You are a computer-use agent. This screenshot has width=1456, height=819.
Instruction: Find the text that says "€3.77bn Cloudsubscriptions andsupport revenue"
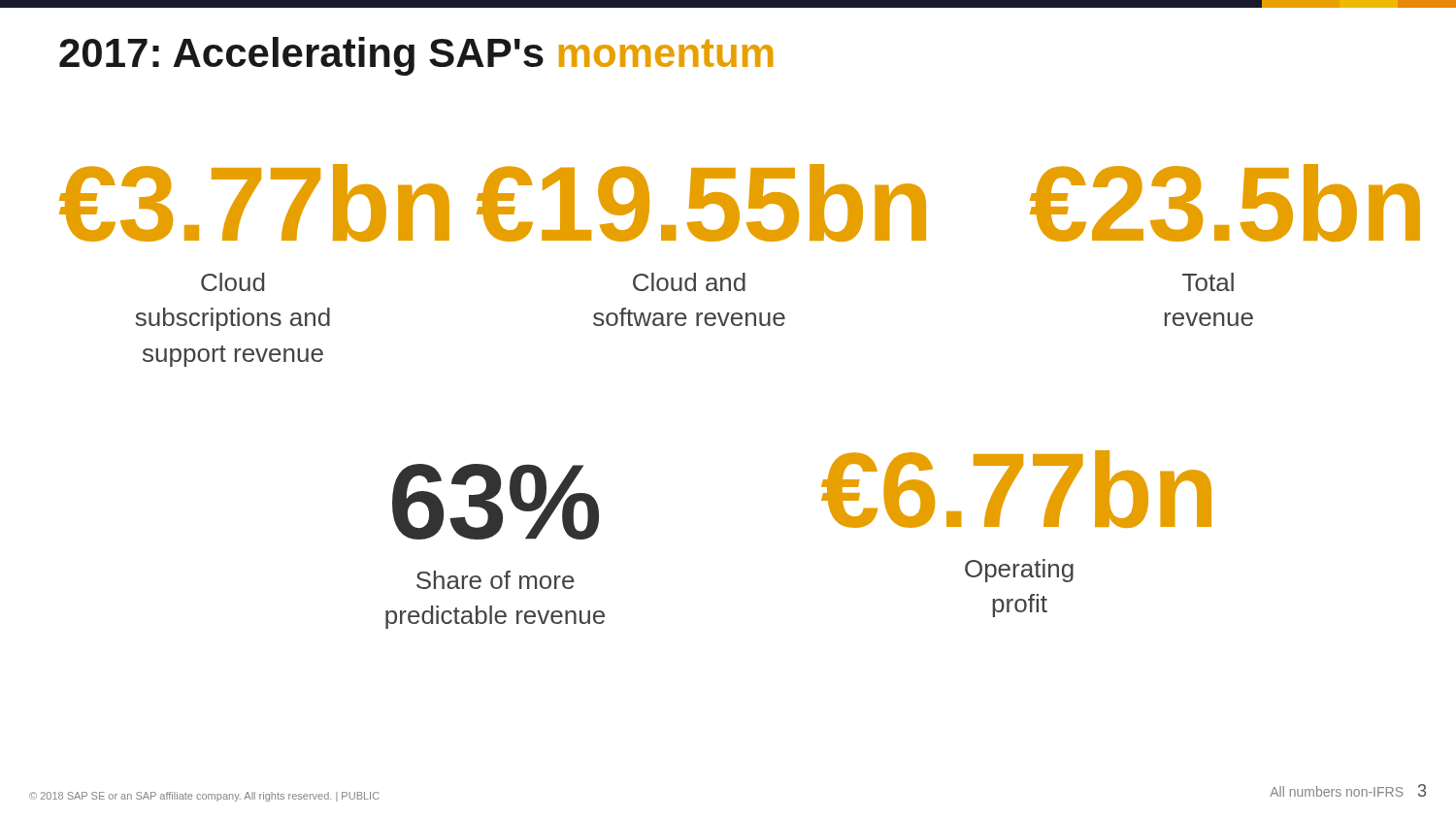click(233, 203)
